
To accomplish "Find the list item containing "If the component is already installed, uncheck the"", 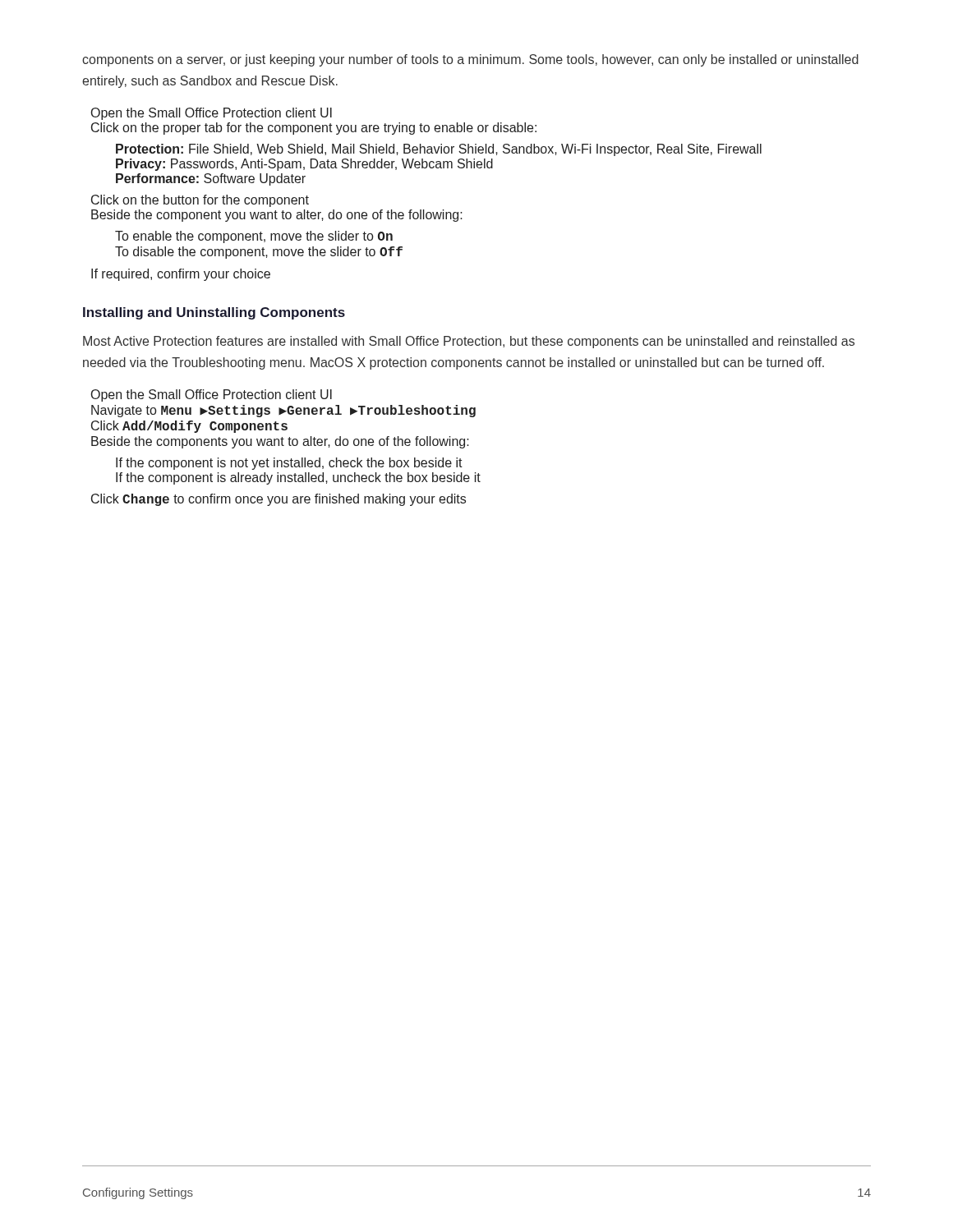I will tap(298, 478).
